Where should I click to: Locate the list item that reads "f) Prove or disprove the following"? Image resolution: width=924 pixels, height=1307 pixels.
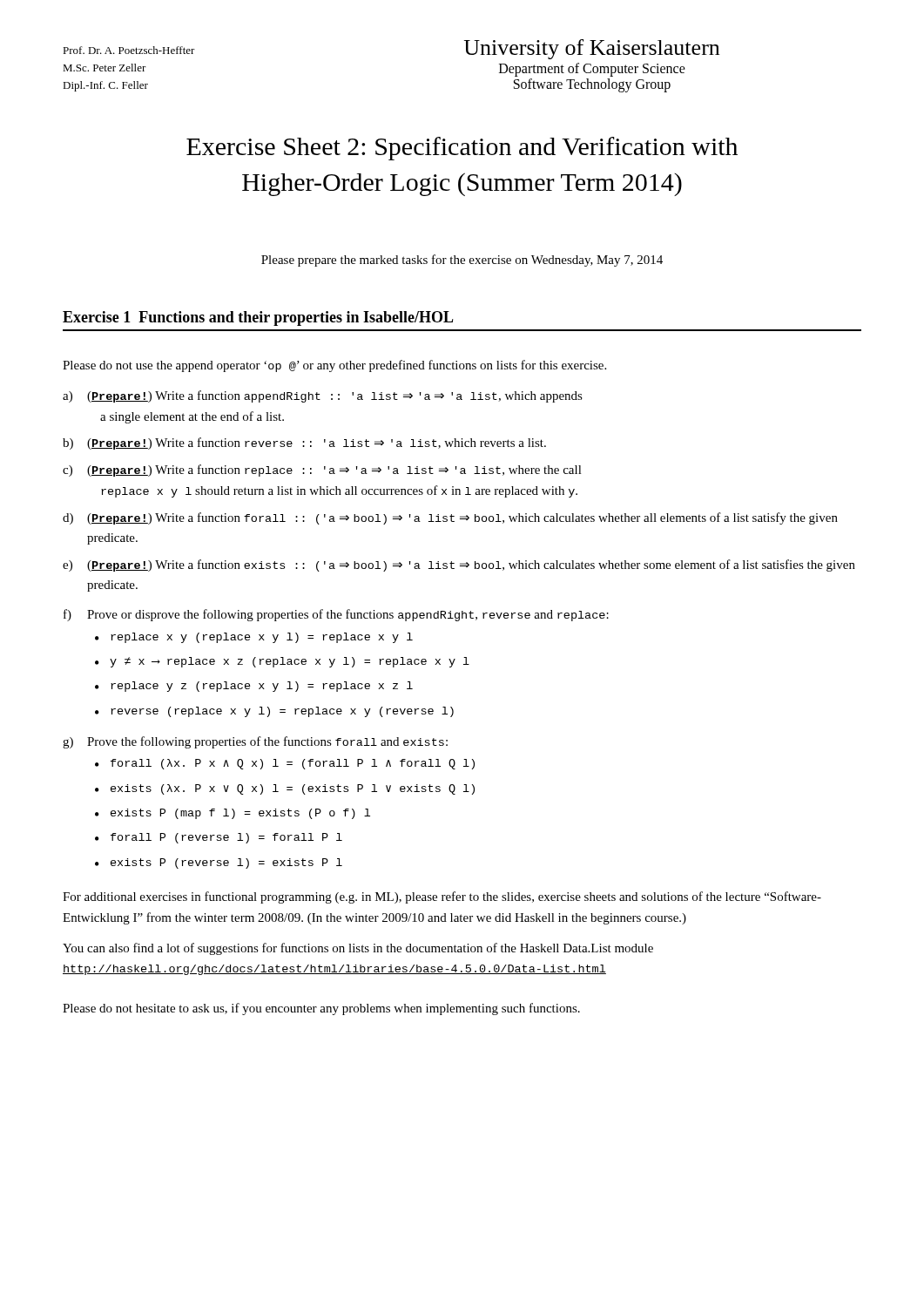pyautogui.click(x=462, y=615)
